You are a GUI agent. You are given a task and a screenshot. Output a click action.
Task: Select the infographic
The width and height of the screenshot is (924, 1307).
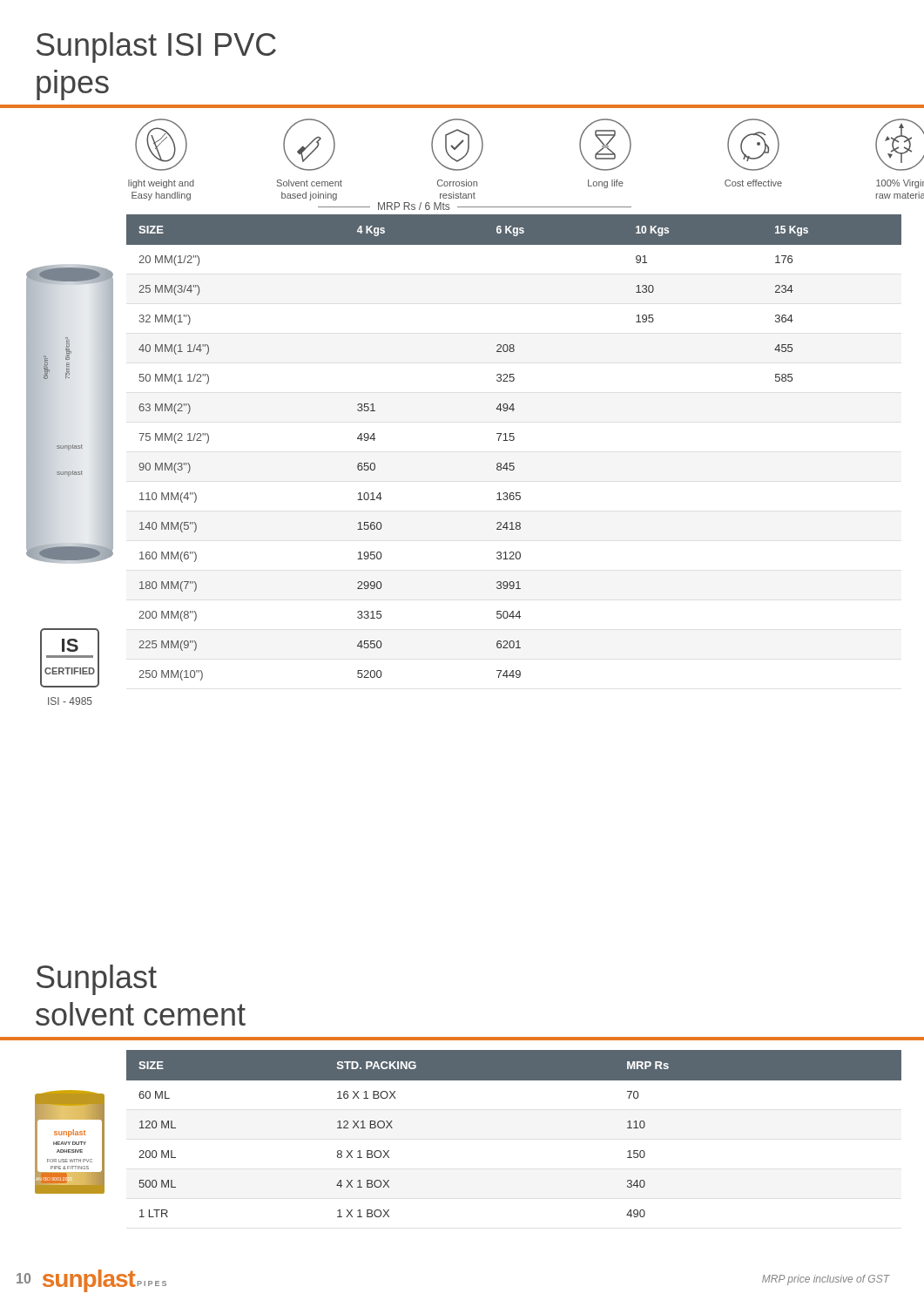(519, 160)
